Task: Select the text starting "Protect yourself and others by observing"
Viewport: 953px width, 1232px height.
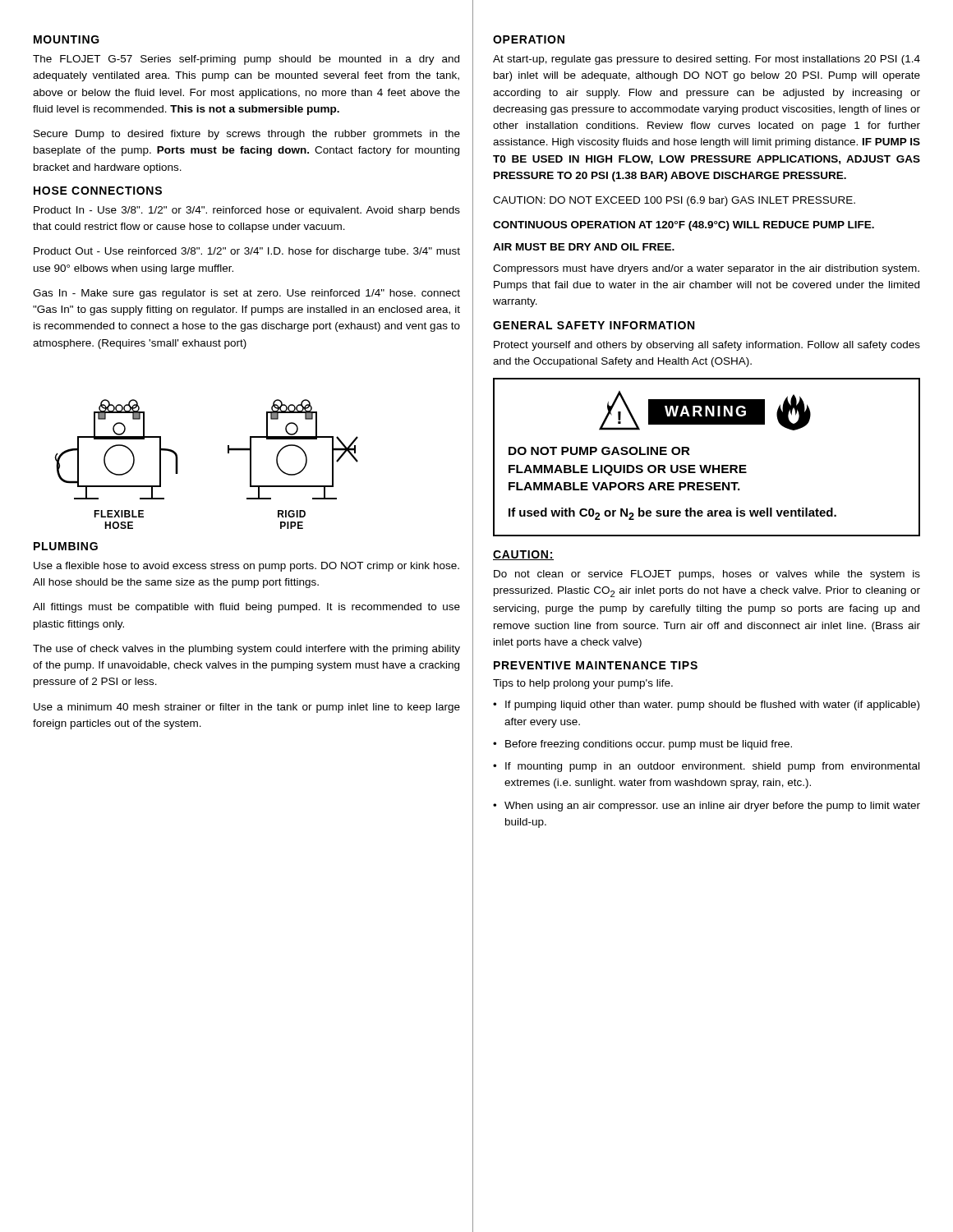Action: (x=707, y=352)
